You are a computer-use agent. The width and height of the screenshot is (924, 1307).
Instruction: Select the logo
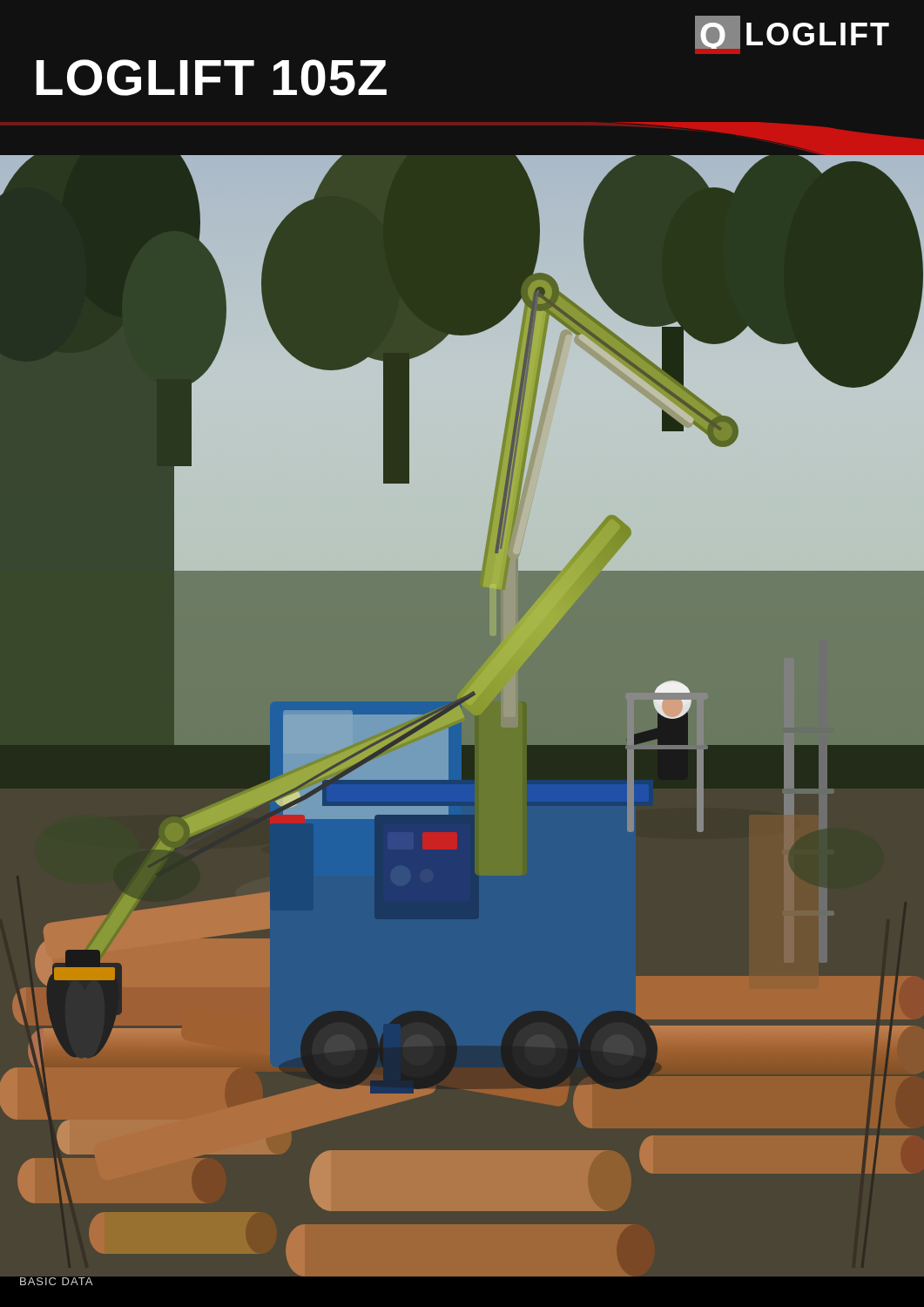[x=793, y=35]
